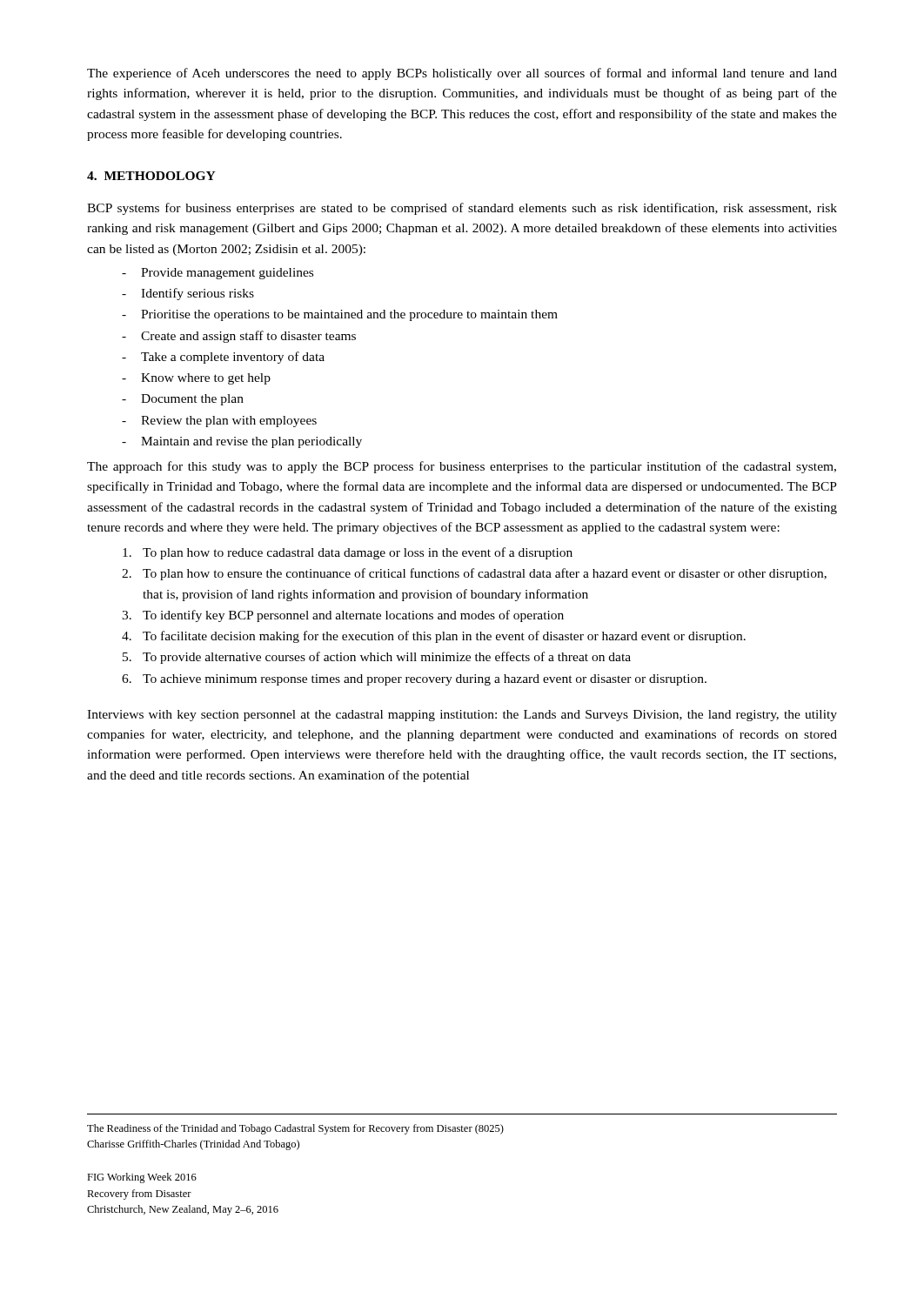Screen dimensions: 1305x924
Task: Locate the element starting "5. To provide alternative"
Action: tap(479, 657)
